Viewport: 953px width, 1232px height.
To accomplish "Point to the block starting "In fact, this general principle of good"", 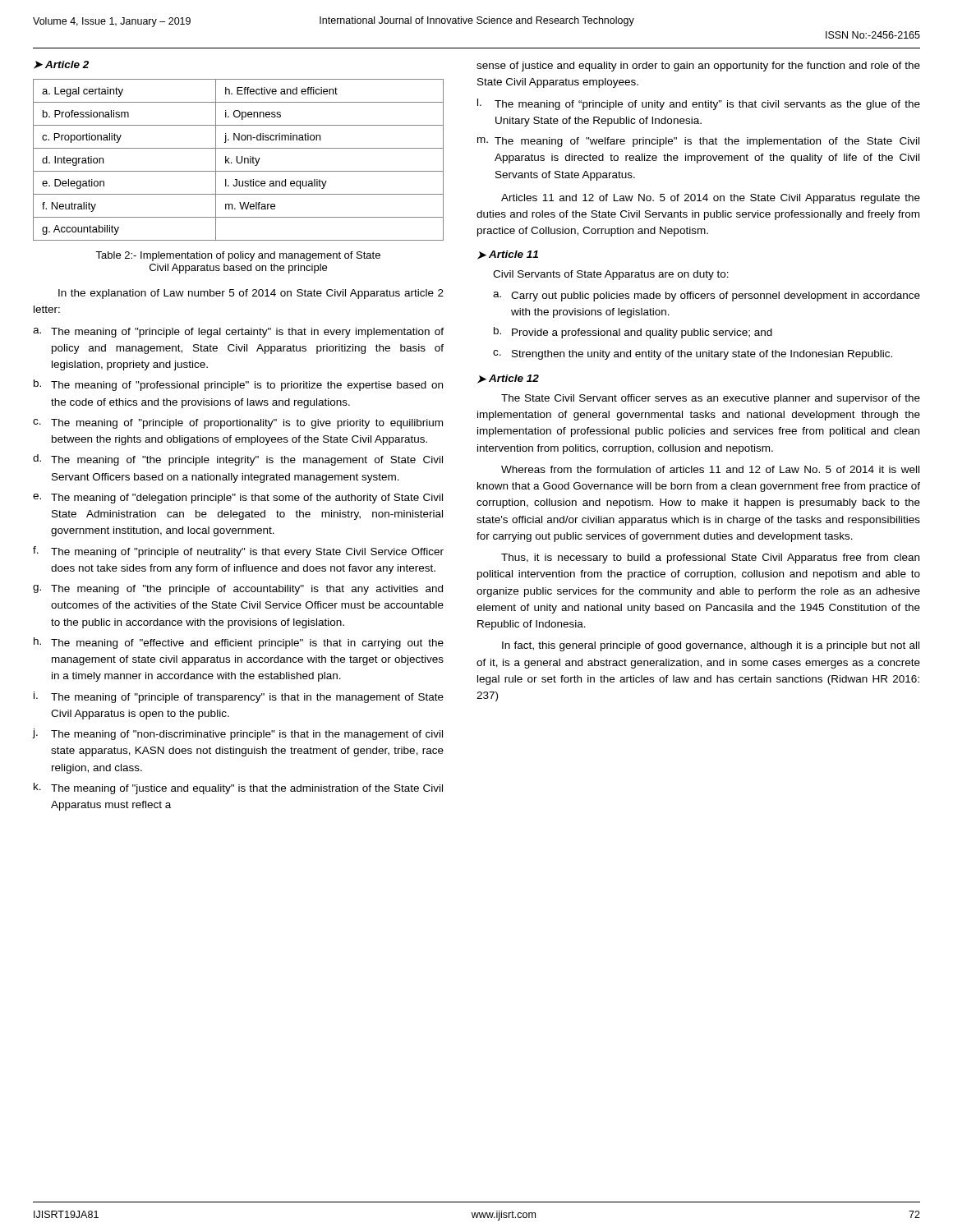I will click(x=698, y=670).
